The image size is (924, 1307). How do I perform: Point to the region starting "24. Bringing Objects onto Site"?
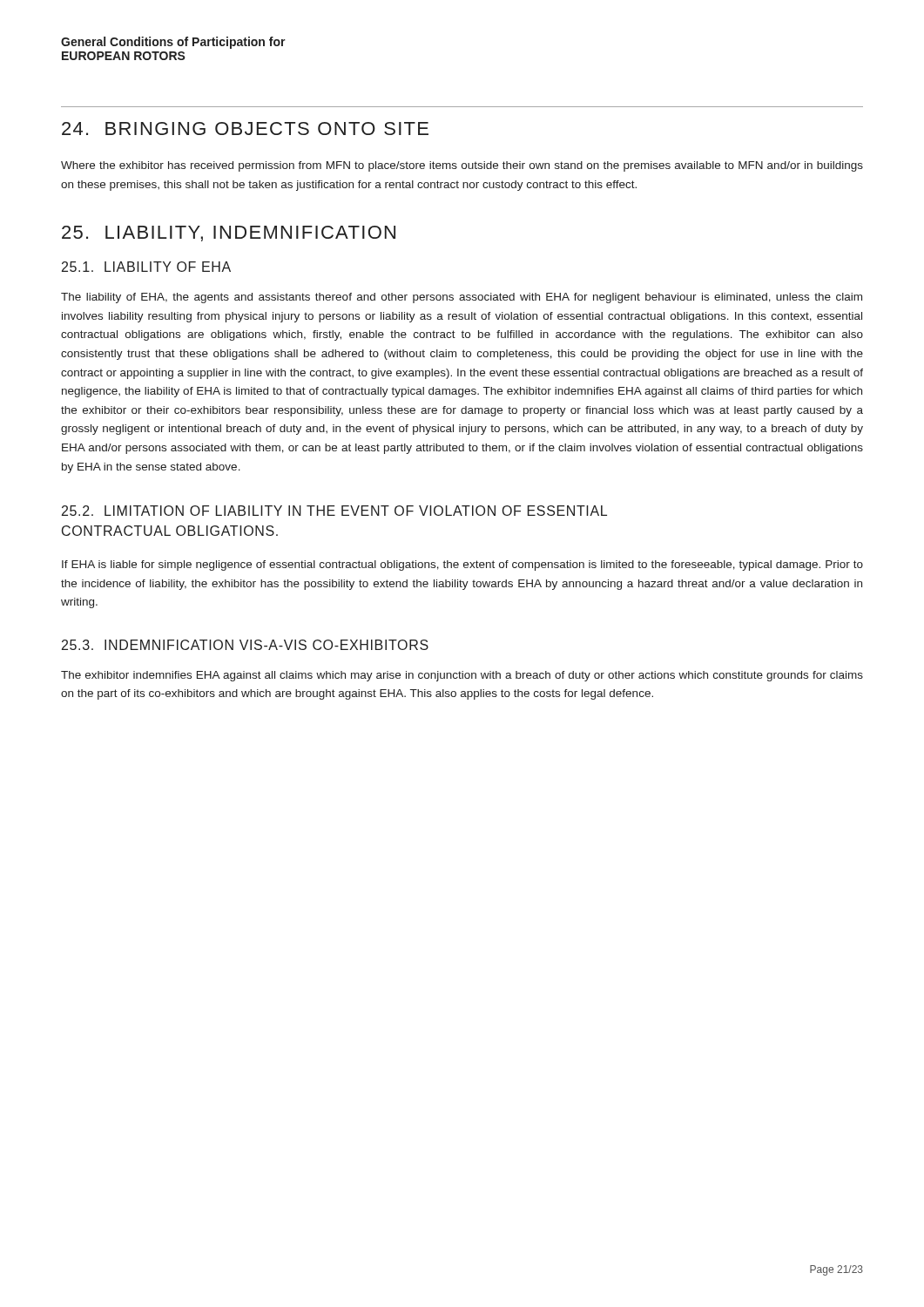245,129
